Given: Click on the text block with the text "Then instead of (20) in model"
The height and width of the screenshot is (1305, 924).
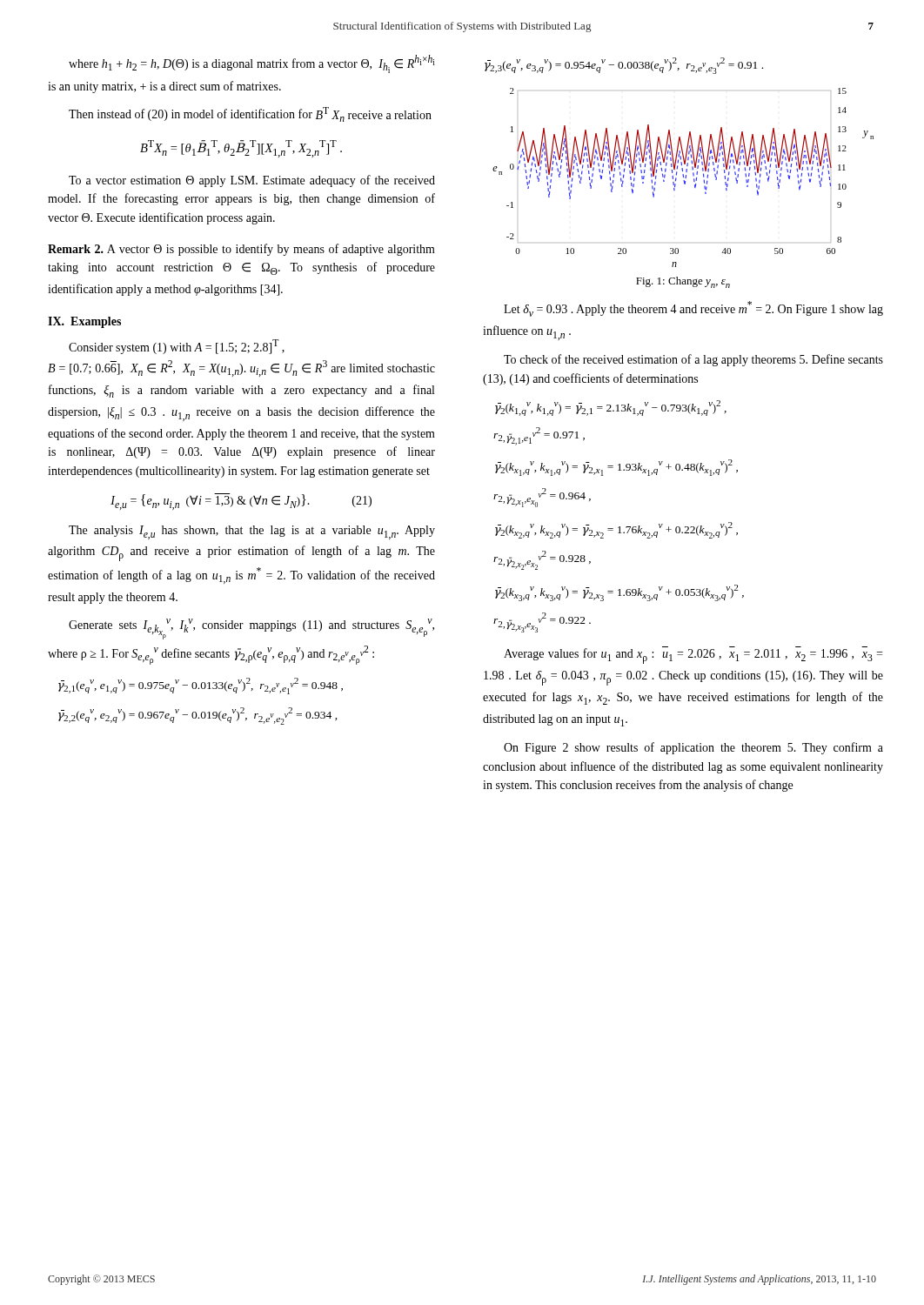Looking at the screenshot, I should click(x=250, y=115).
